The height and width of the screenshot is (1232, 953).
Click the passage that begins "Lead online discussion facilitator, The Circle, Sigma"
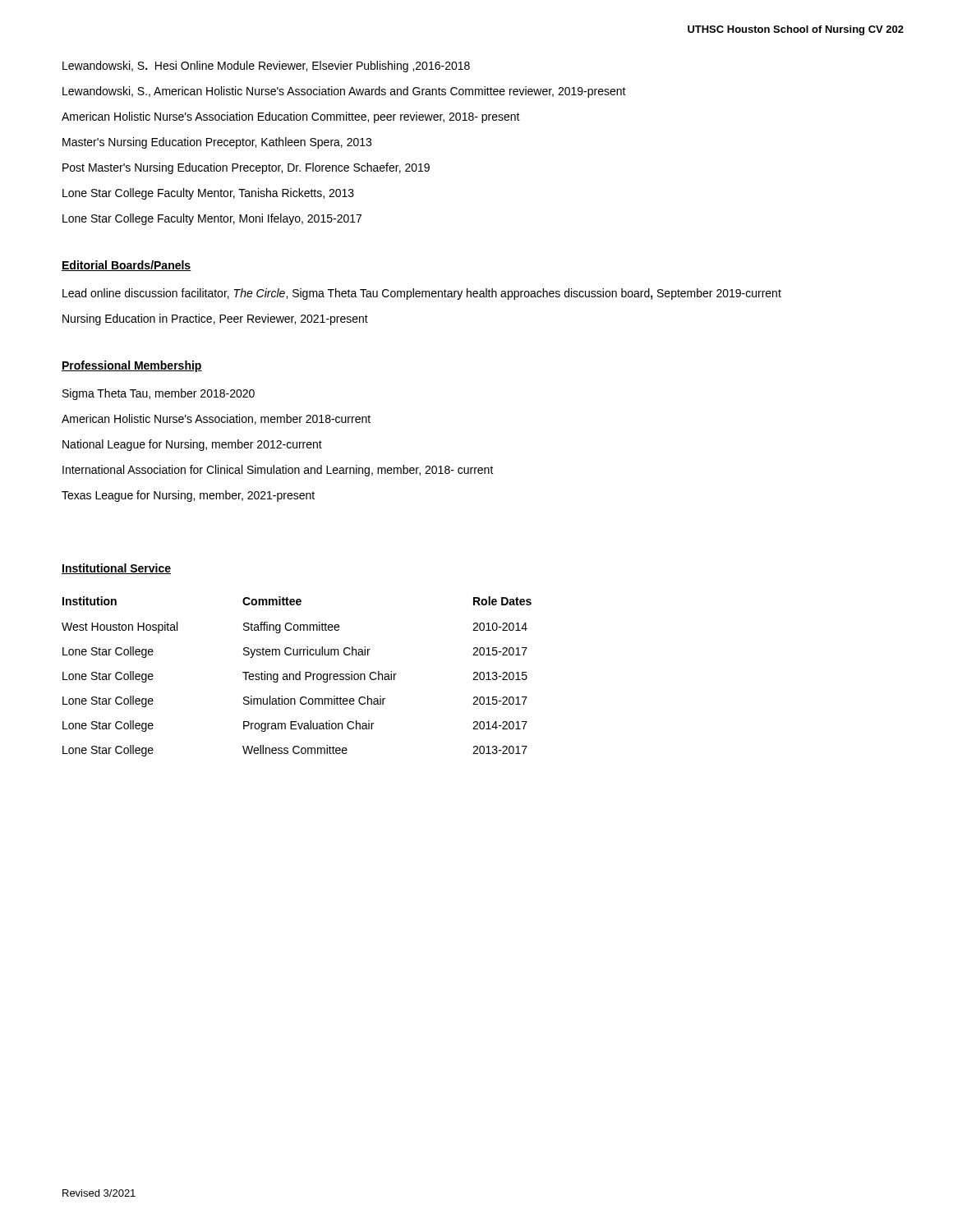click(x=421, y=293)
